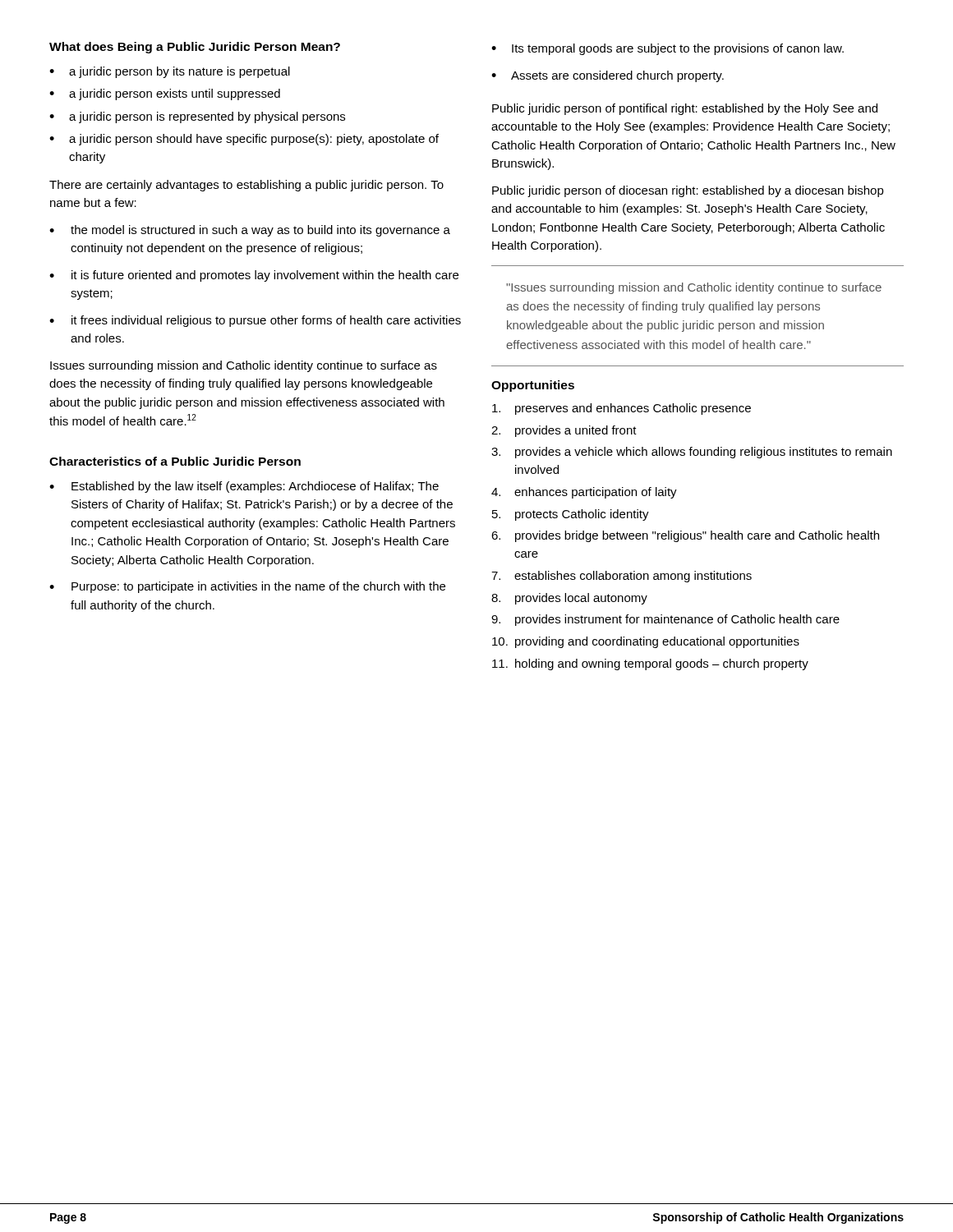
Task: Locate the section header that reads "Characteristics of a Public Juridic"
Action: [x=175, y=461]
